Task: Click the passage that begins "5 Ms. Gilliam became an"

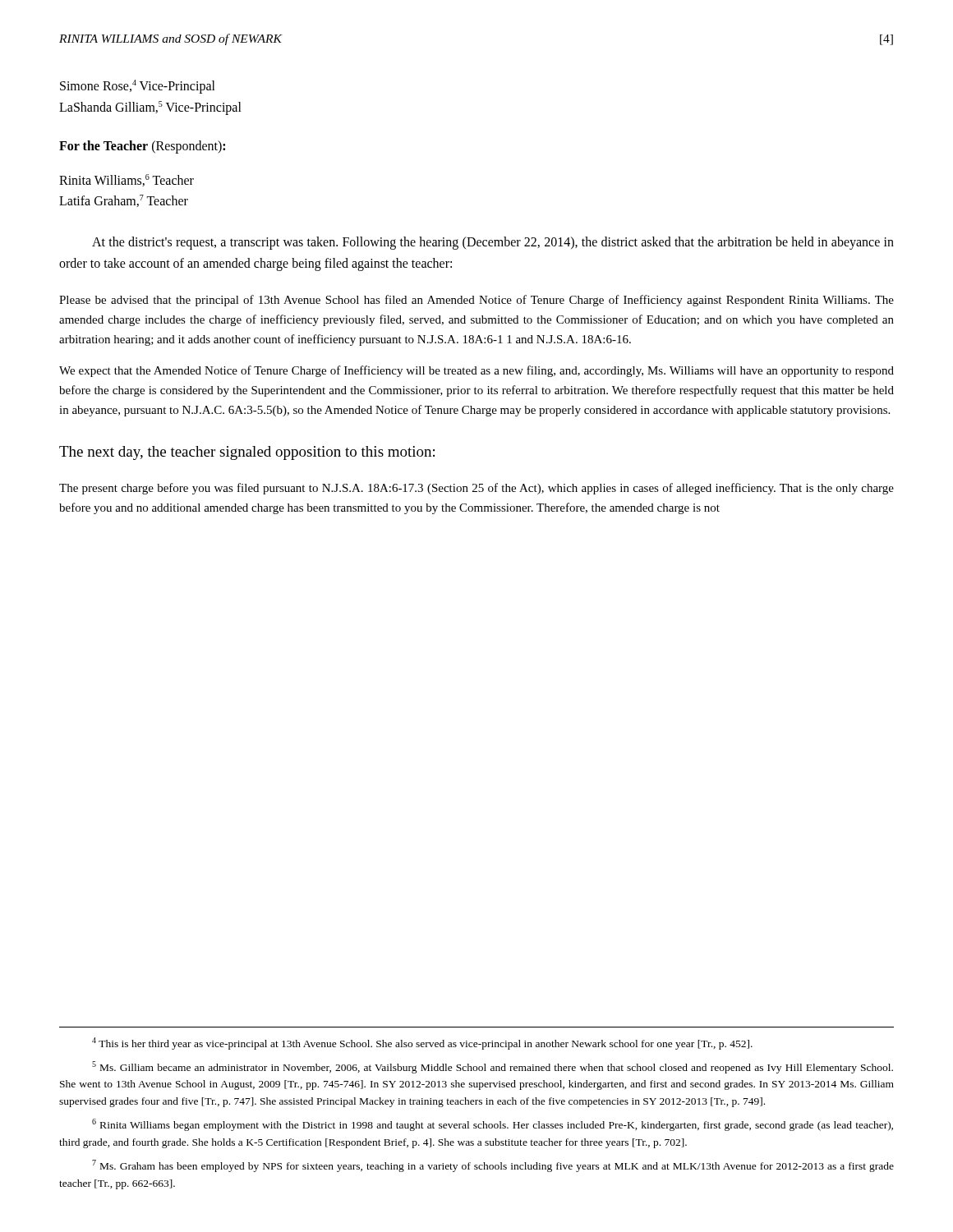Action: tap(476, 1083)
